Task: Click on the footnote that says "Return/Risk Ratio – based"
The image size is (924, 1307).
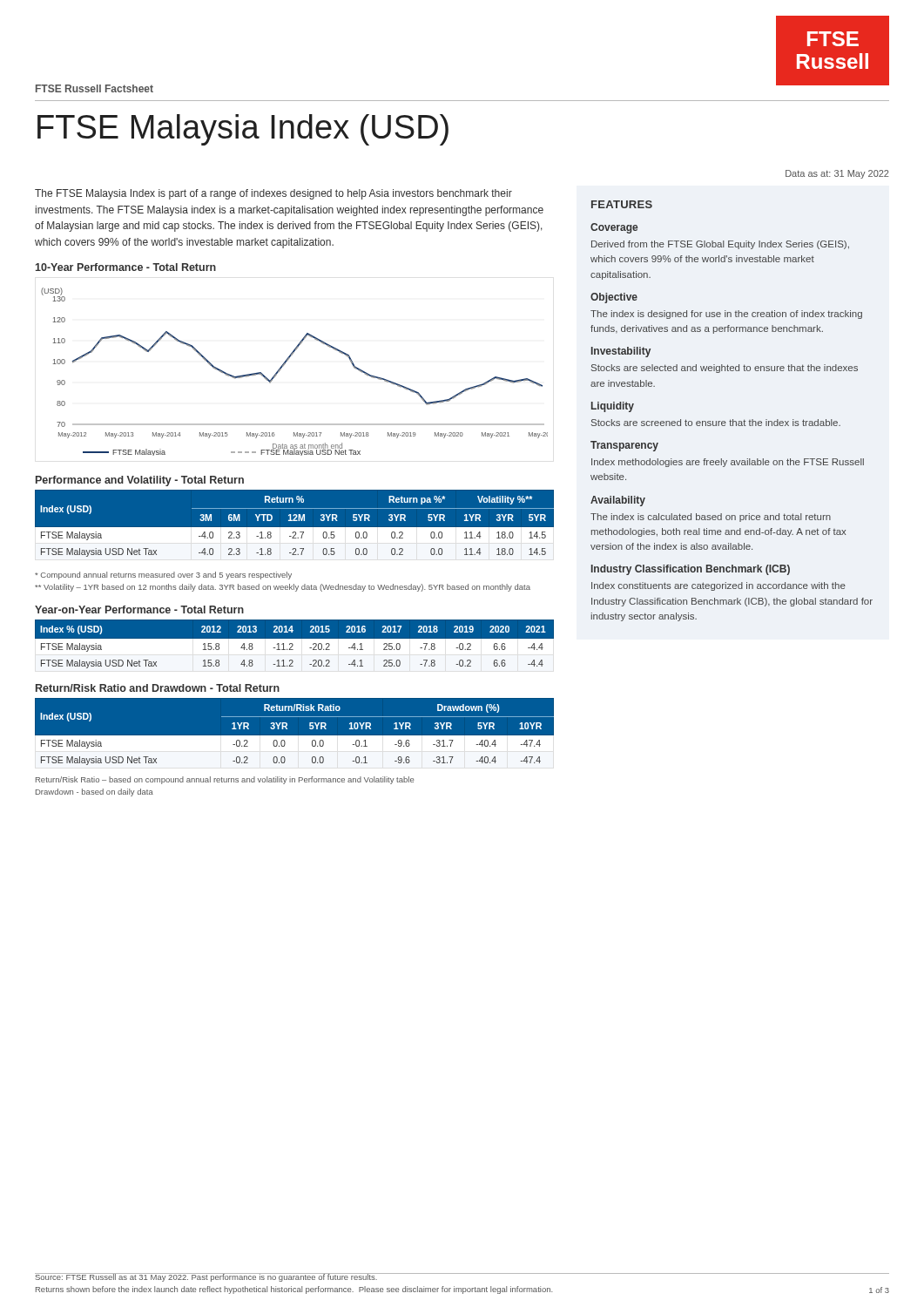Action: pyautogui.click(x=225, y=785)
